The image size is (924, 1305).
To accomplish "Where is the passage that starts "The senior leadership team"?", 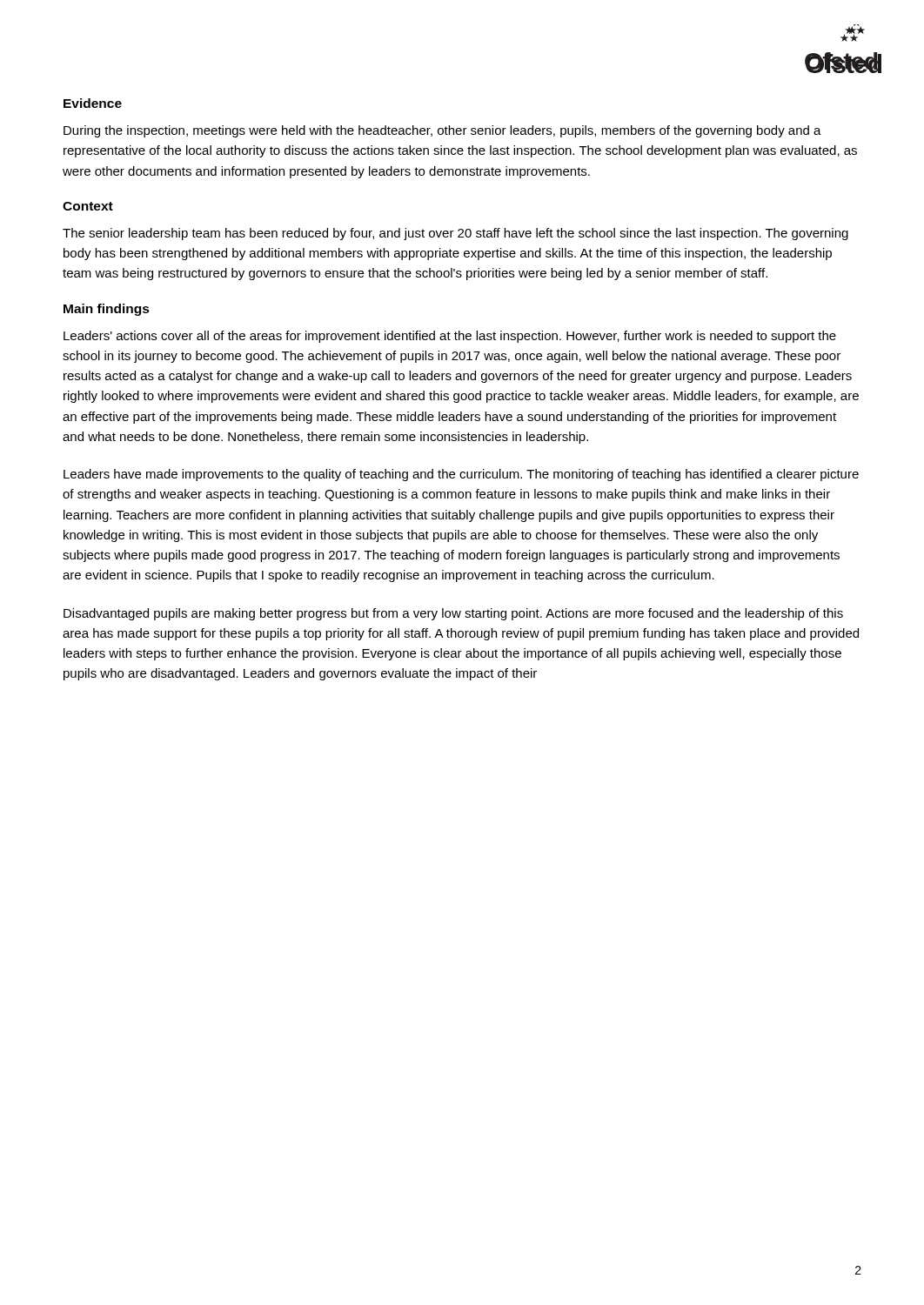I will point(456,253).
